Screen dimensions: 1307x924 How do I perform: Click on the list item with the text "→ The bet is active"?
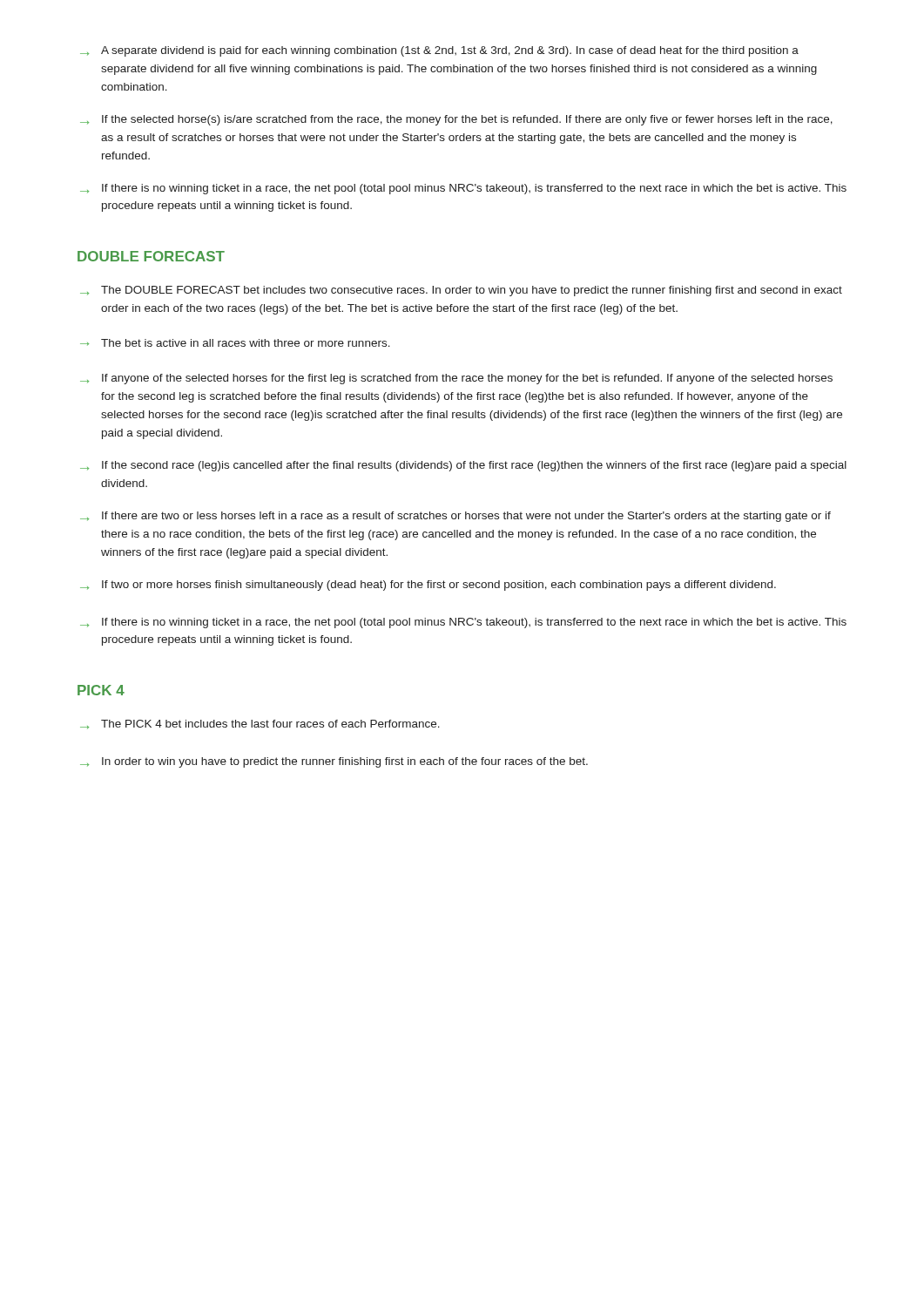(x=235, y=343)
